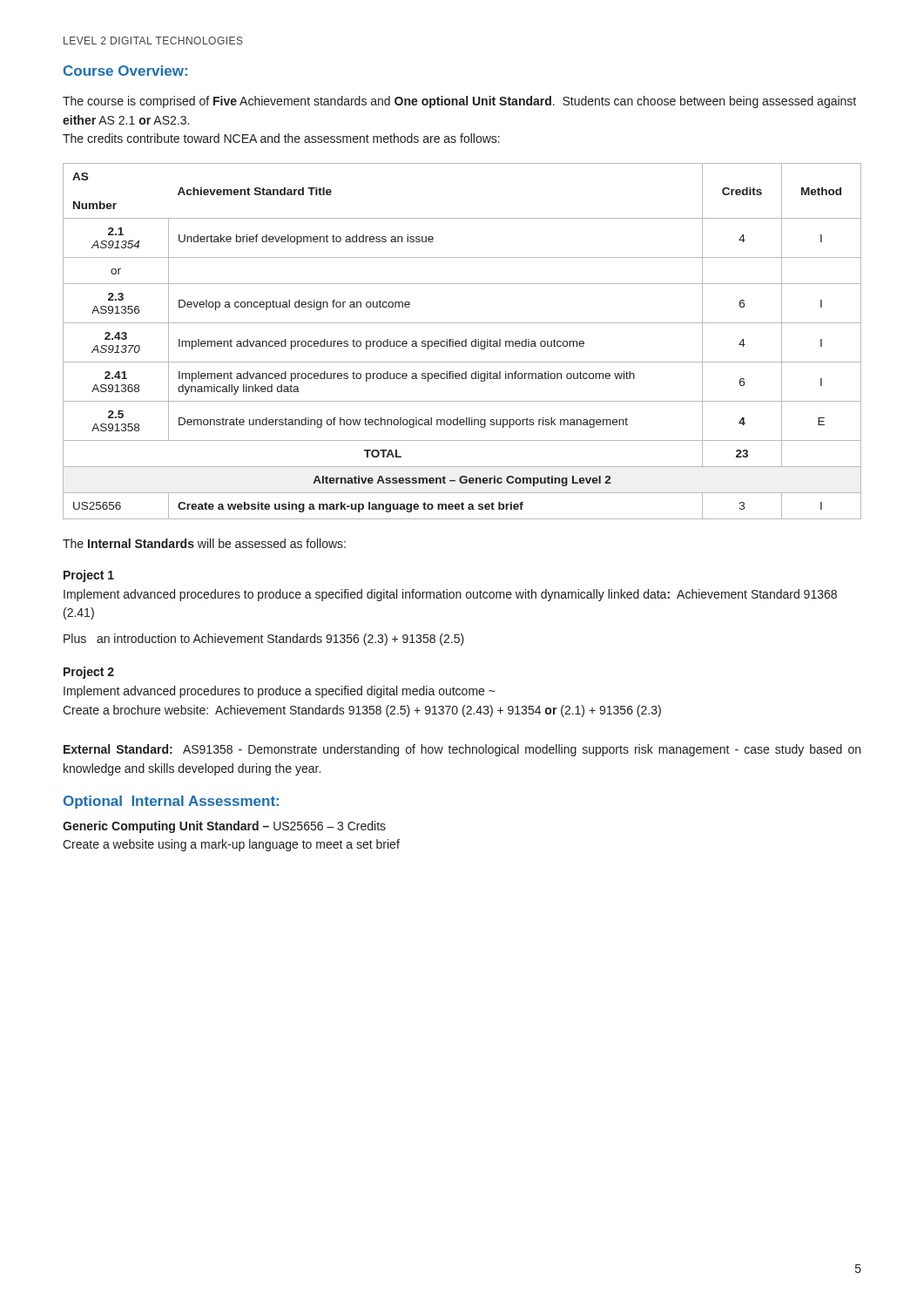This screenshot has width=924, height=1307.
Task: Click on the region starting "Project 1"
Action: pyautogui.click(x=88, y=575)
